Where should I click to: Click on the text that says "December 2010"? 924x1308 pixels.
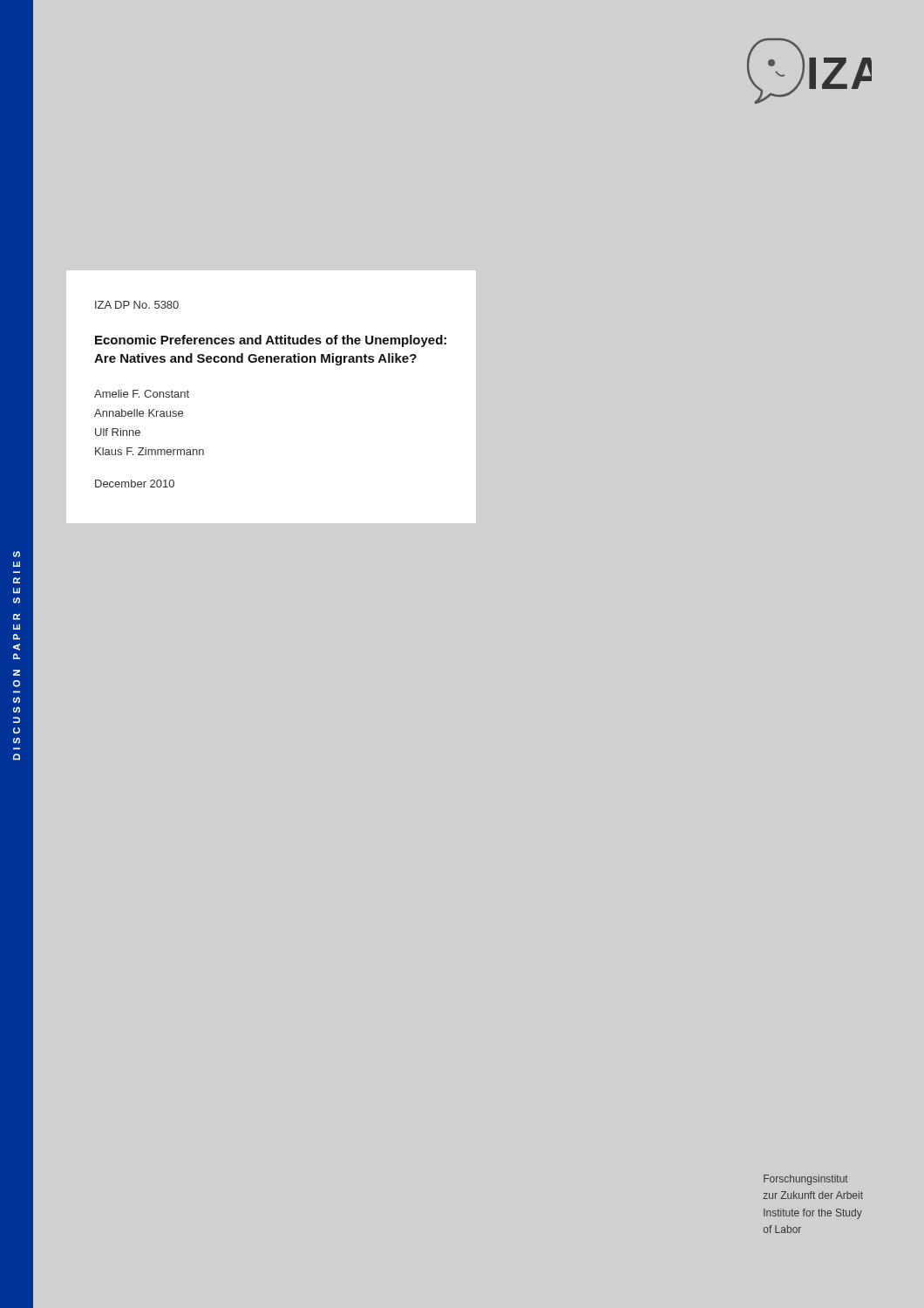[x=134, y=484]
